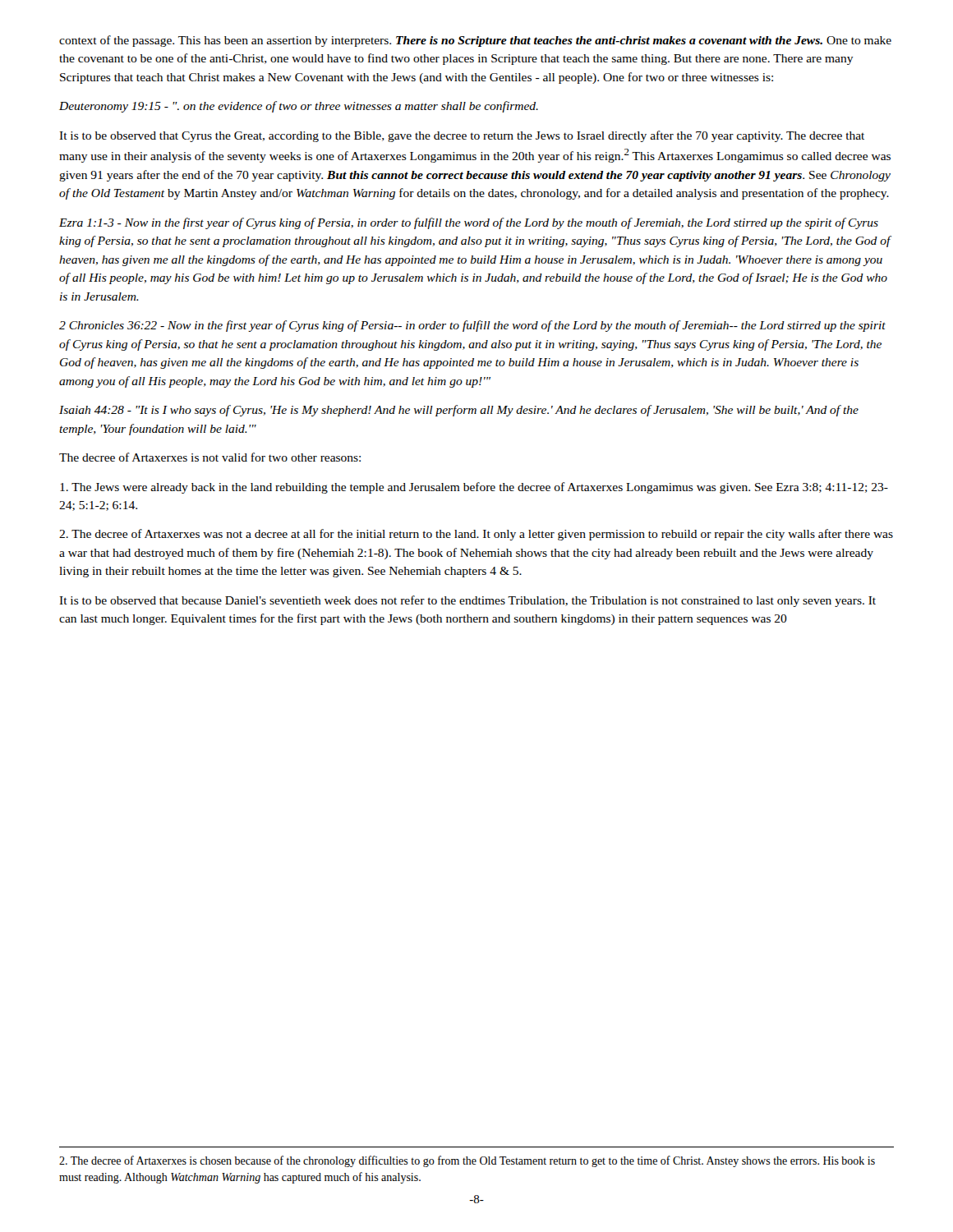953x1232 pixels.
Task: Select the text block containing "context of the passage. This has"
Action: (x=475, y=58)
